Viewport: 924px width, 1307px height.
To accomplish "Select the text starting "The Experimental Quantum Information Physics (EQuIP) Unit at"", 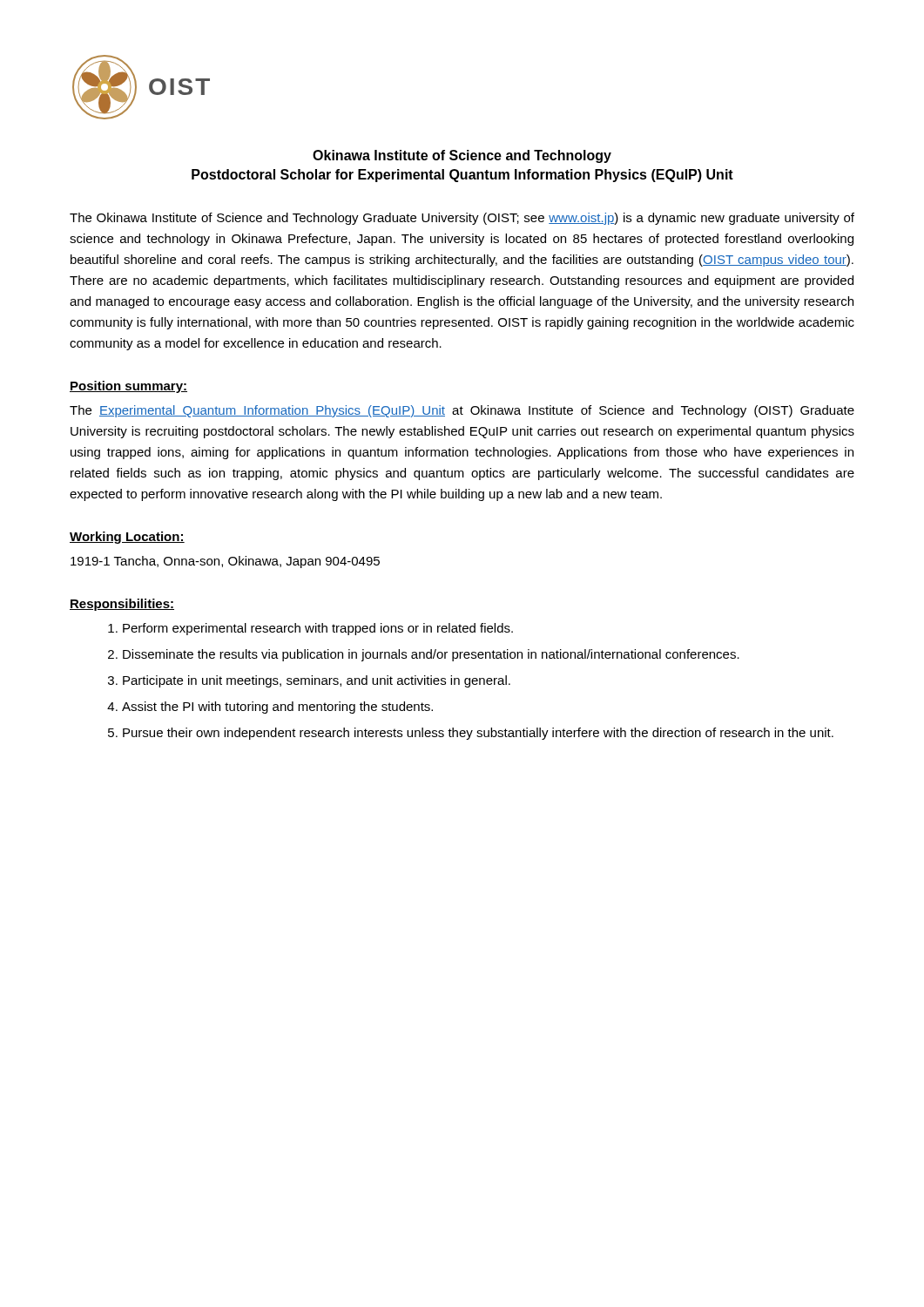I will [462, 452].
